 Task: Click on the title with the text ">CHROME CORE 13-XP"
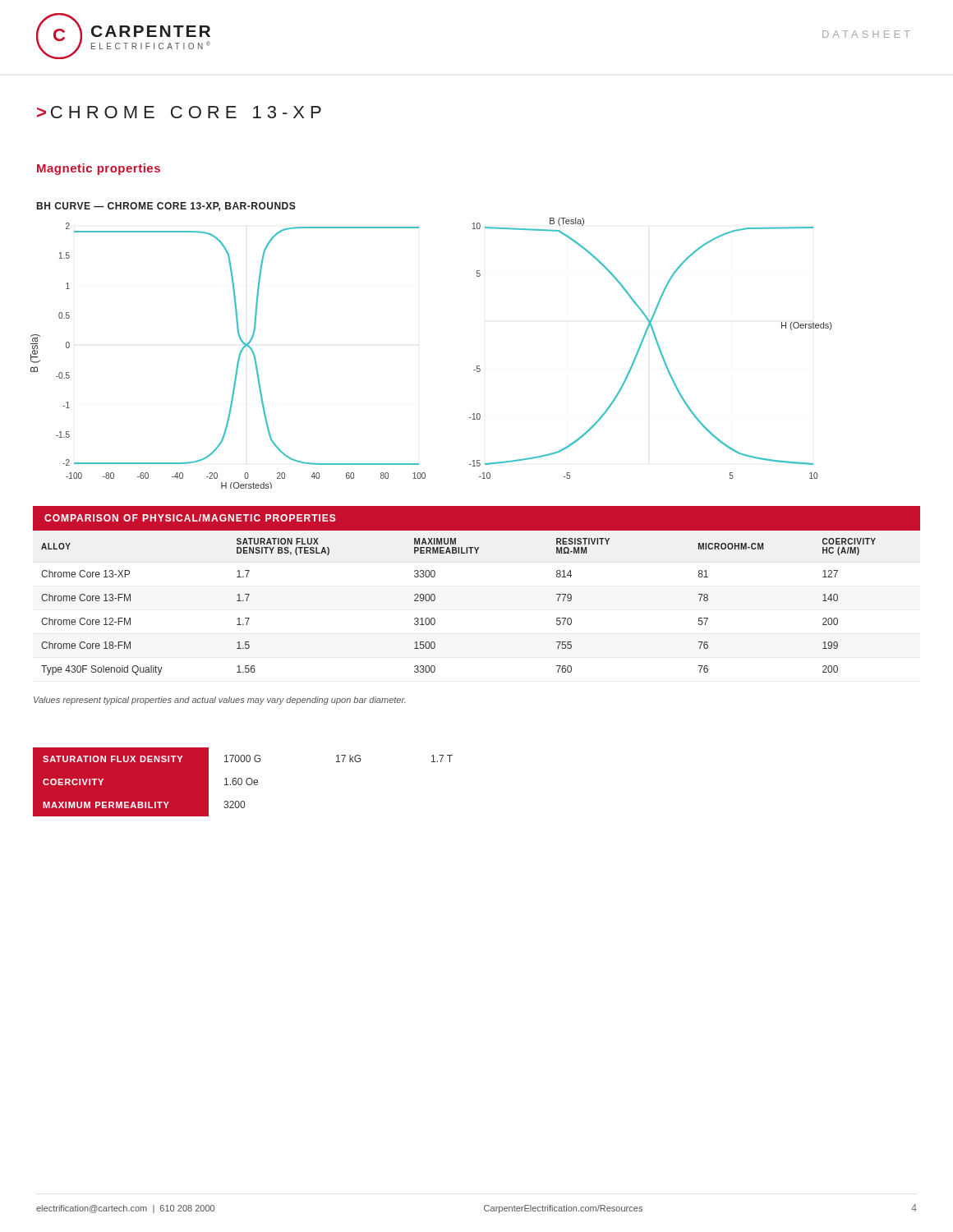tap(181, 112)
